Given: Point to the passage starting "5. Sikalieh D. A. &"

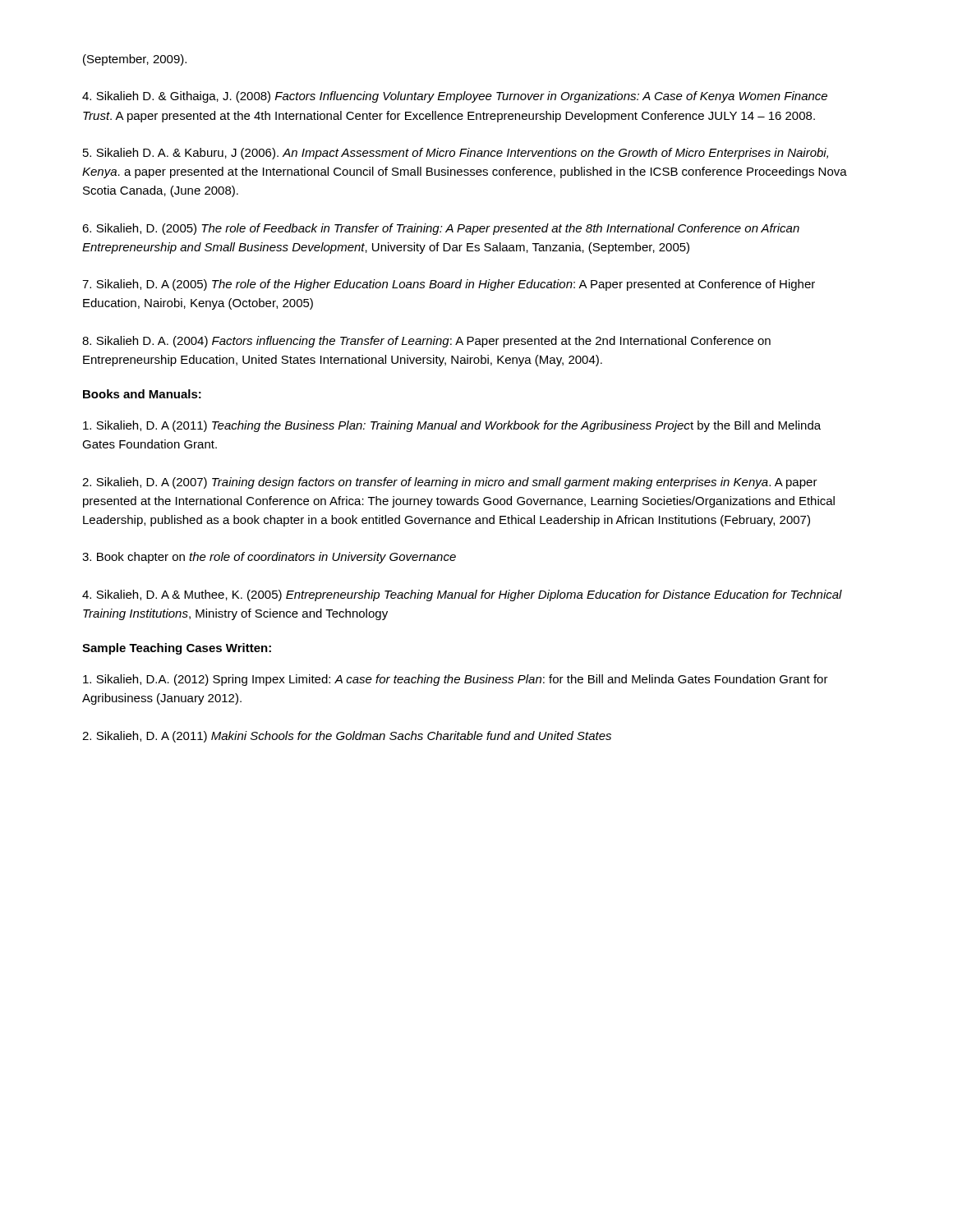Looking at the screenshot, I should click(464, 171).
